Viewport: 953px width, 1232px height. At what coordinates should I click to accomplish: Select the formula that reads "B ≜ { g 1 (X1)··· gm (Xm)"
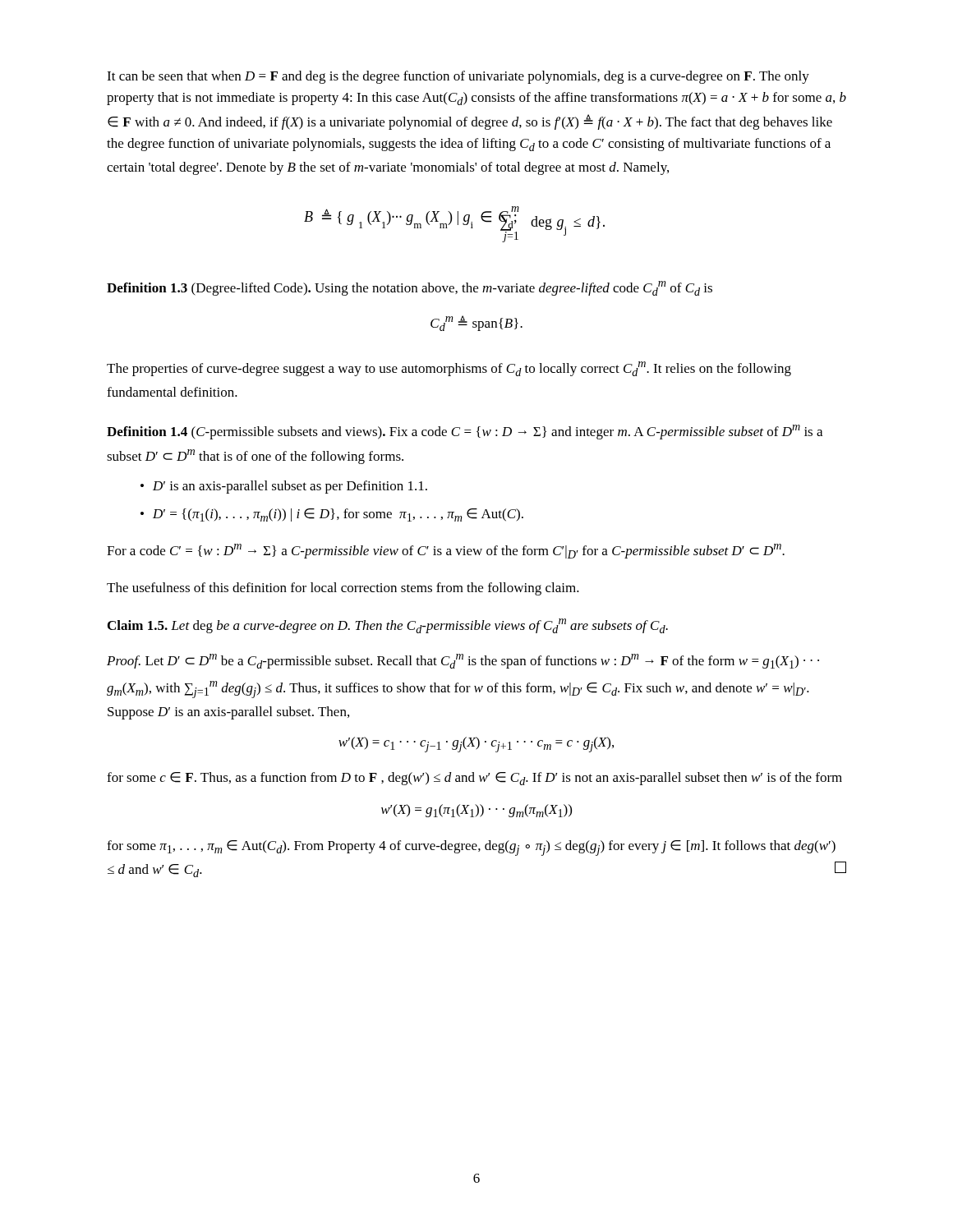[476, 221]
